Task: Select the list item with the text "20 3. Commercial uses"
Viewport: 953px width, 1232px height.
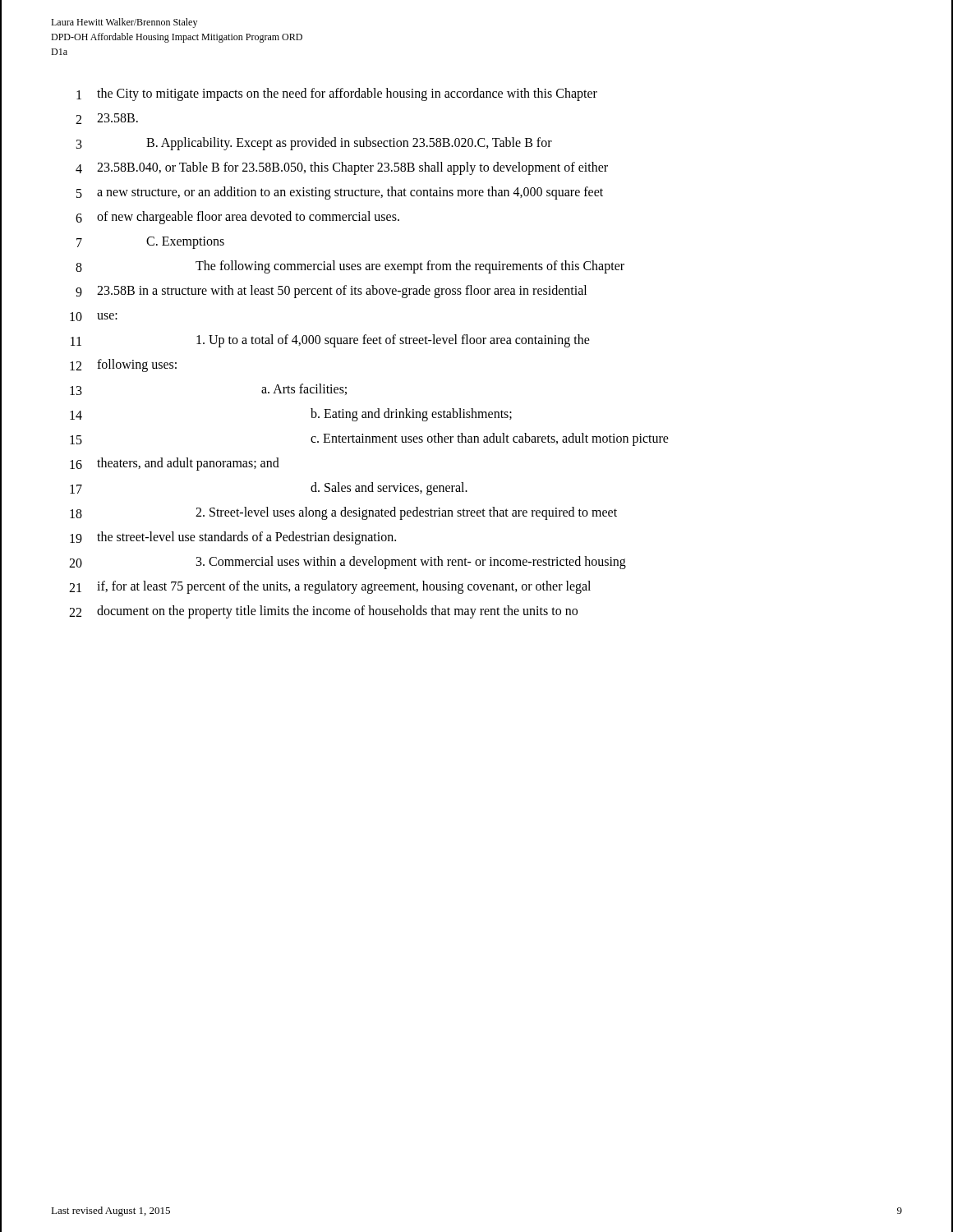Action: (476, 563)
